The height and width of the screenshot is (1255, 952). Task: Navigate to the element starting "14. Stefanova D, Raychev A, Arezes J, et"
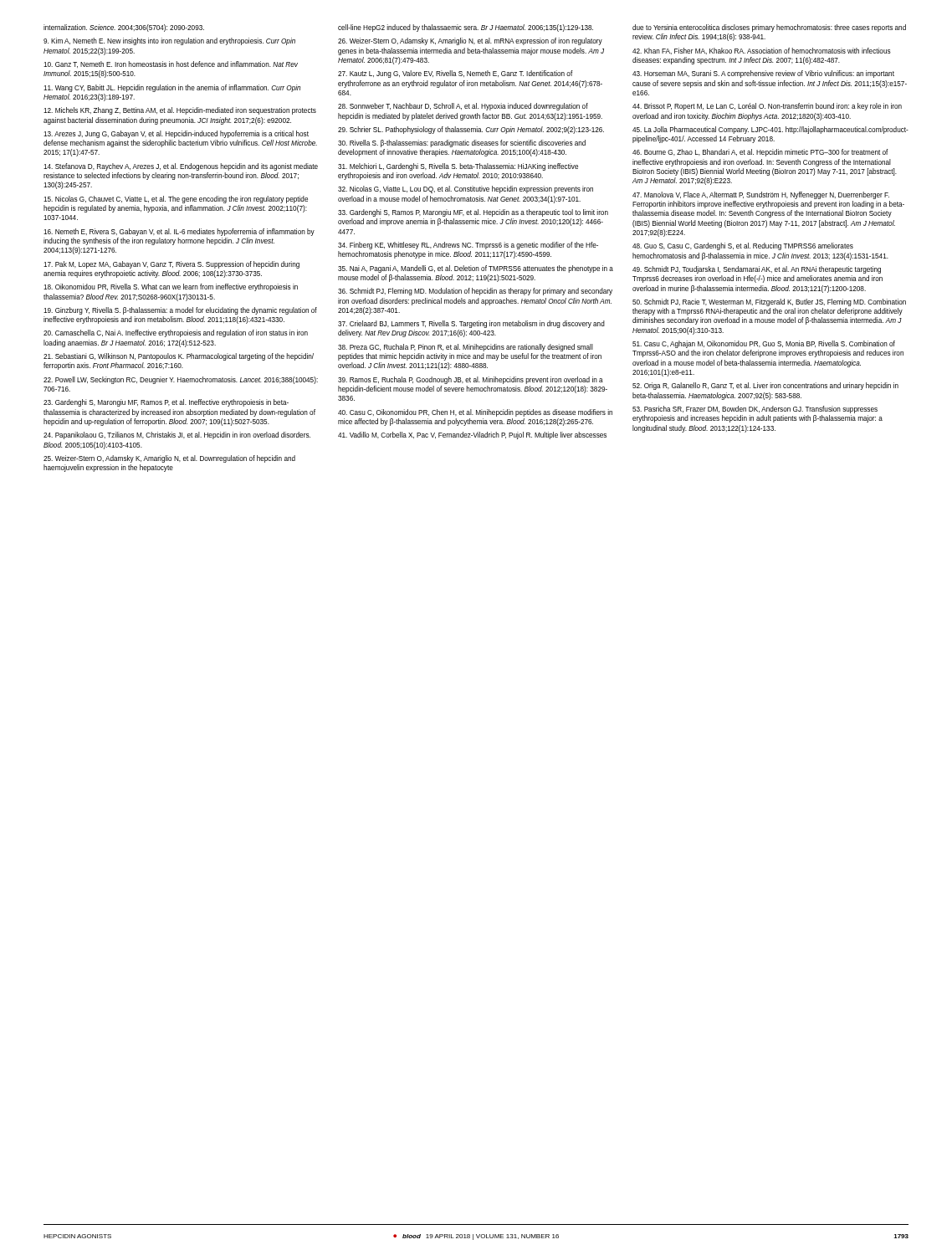point(182,176)
